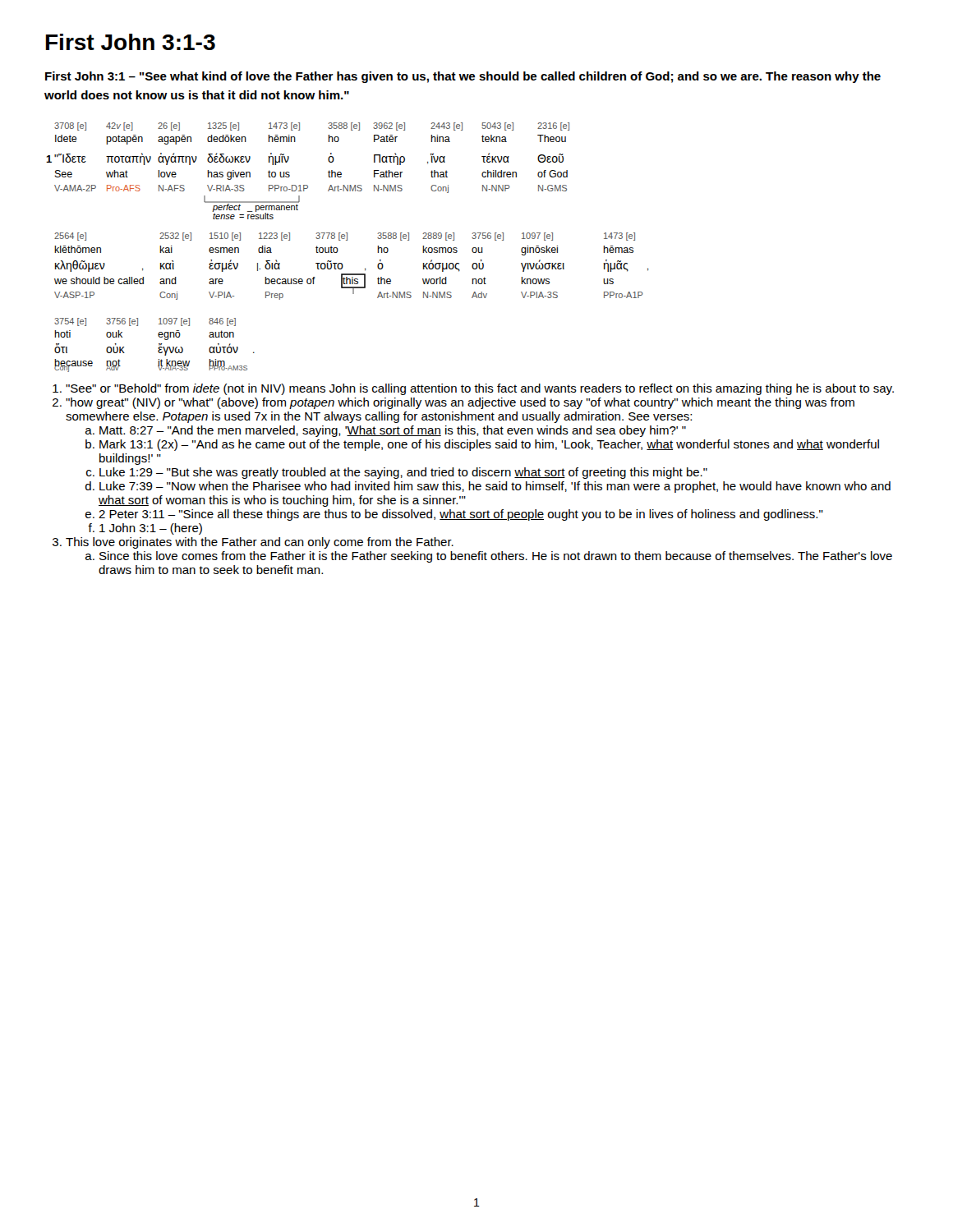Select the list item that reads ""See" or "Behold" from idete (not"
Screen dimensions: 1232x953
click(x=487, y=388)
